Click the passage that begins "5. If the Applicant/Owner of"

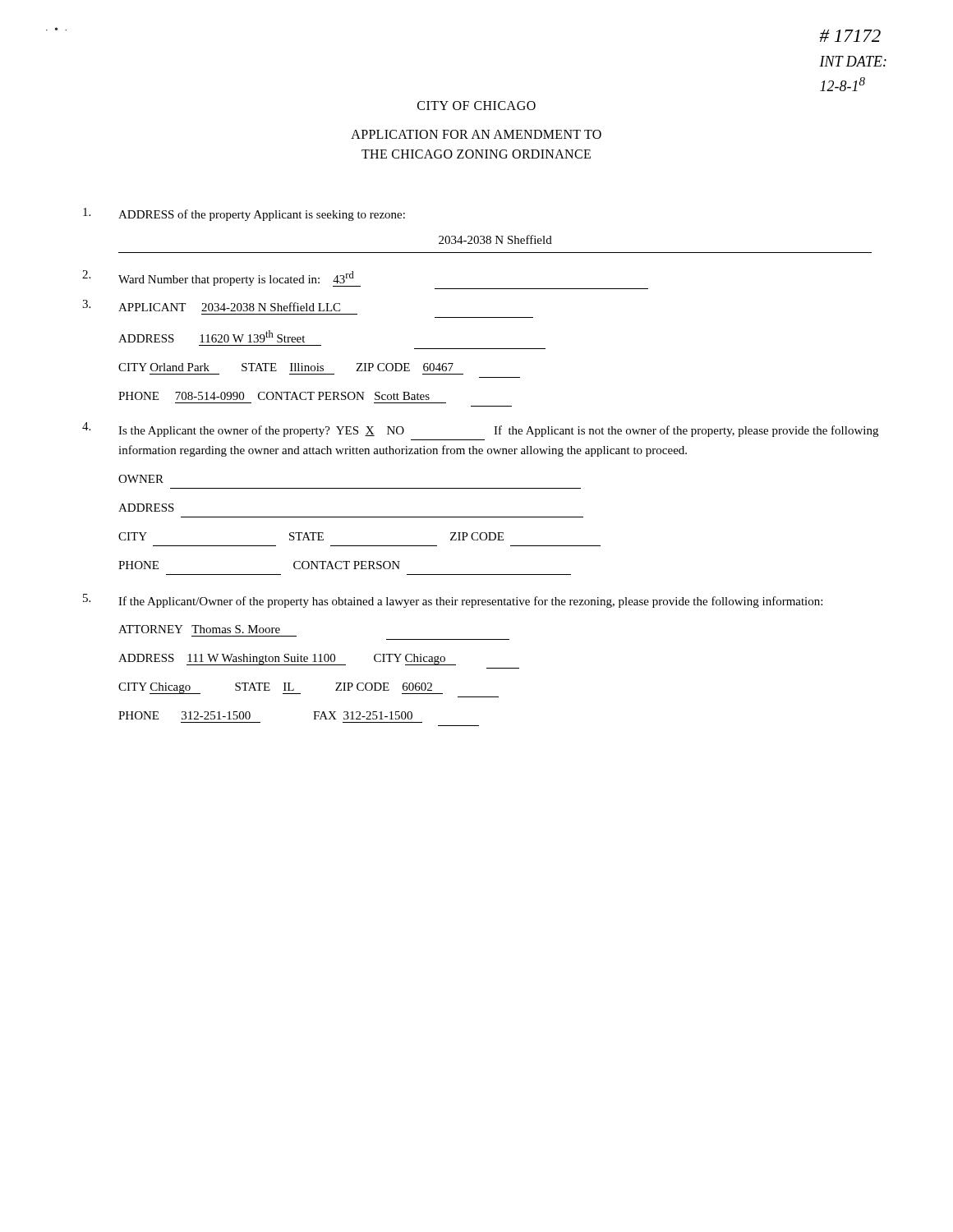485,663
